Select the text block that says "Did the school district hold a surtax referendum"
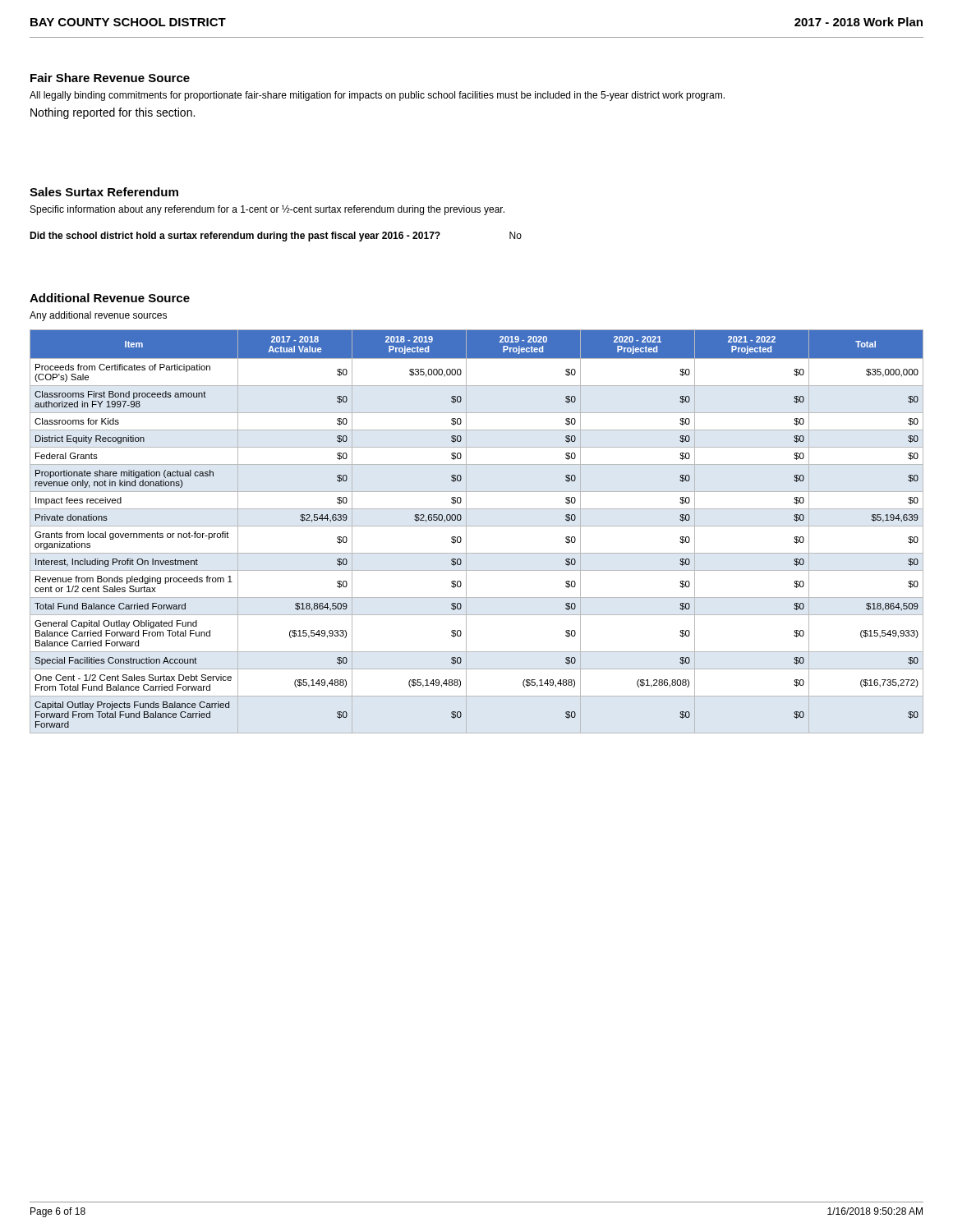This screenshot has width=953, height=1232. pyautogui.click(x=276, y=236)
